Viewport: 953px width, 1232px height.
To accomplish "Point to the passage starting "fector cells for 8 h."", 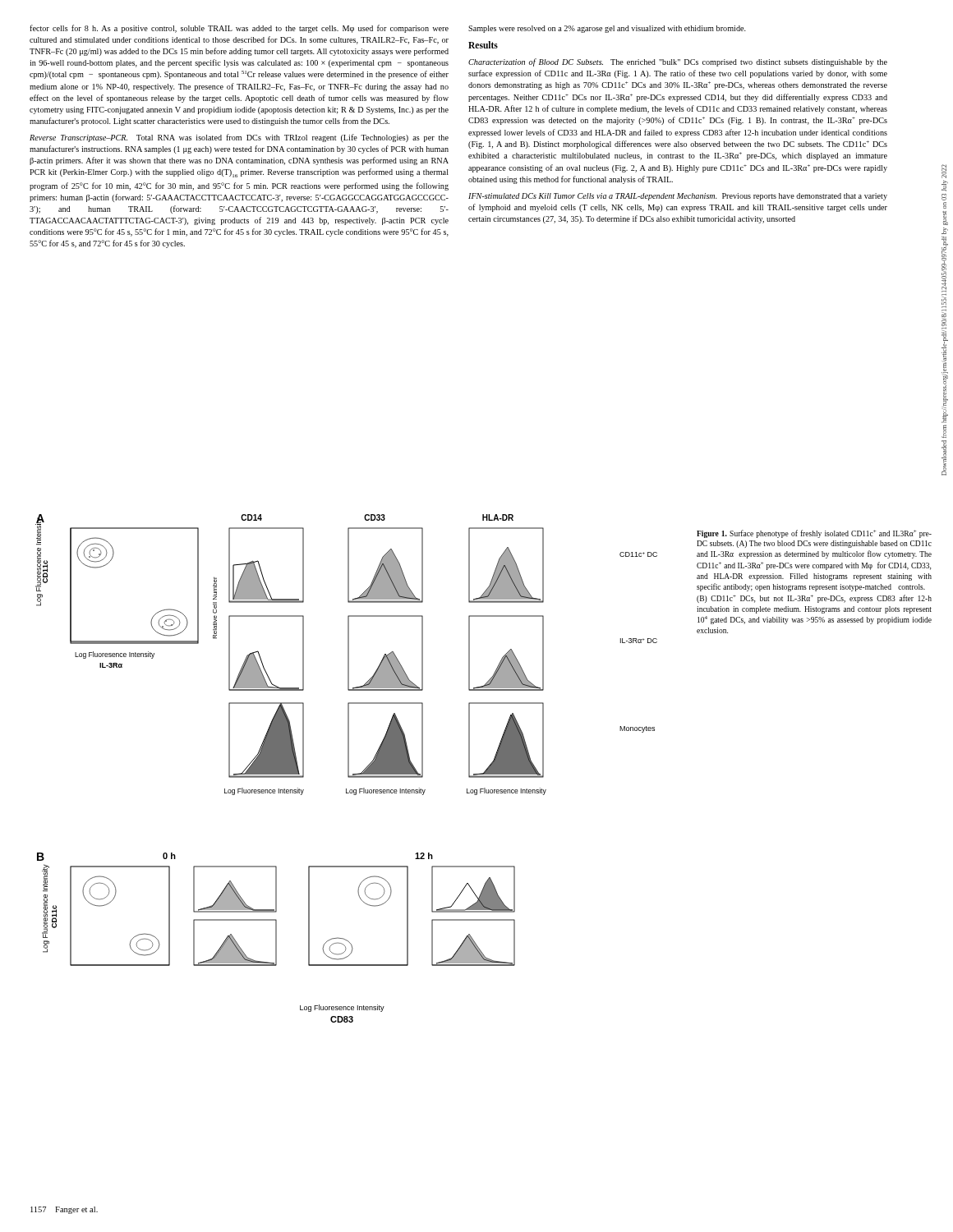I will pos(239,75).
